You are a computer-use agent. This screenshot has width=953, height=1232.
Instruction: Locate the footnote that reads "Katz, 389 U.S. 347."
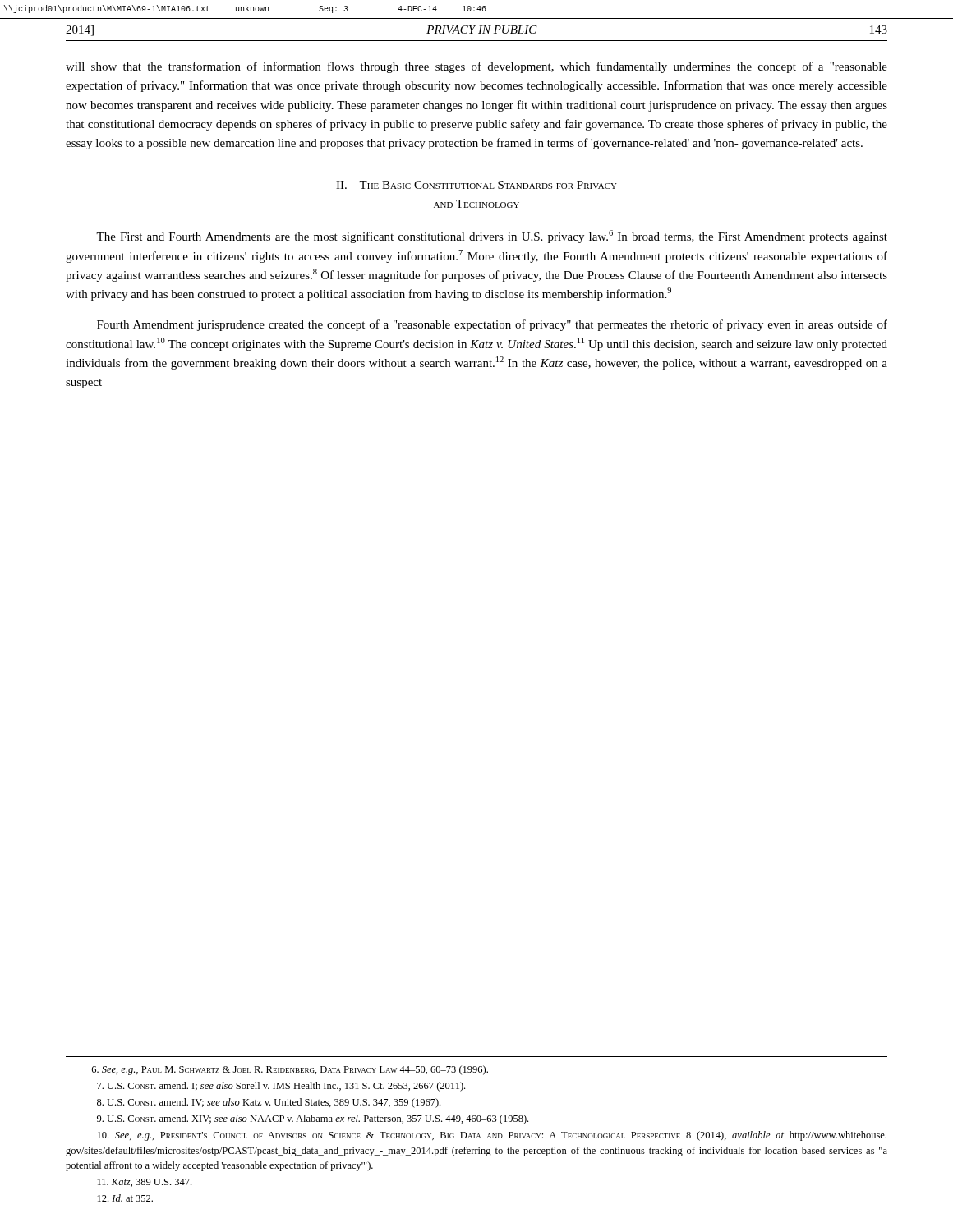[x=144, y=1182]
